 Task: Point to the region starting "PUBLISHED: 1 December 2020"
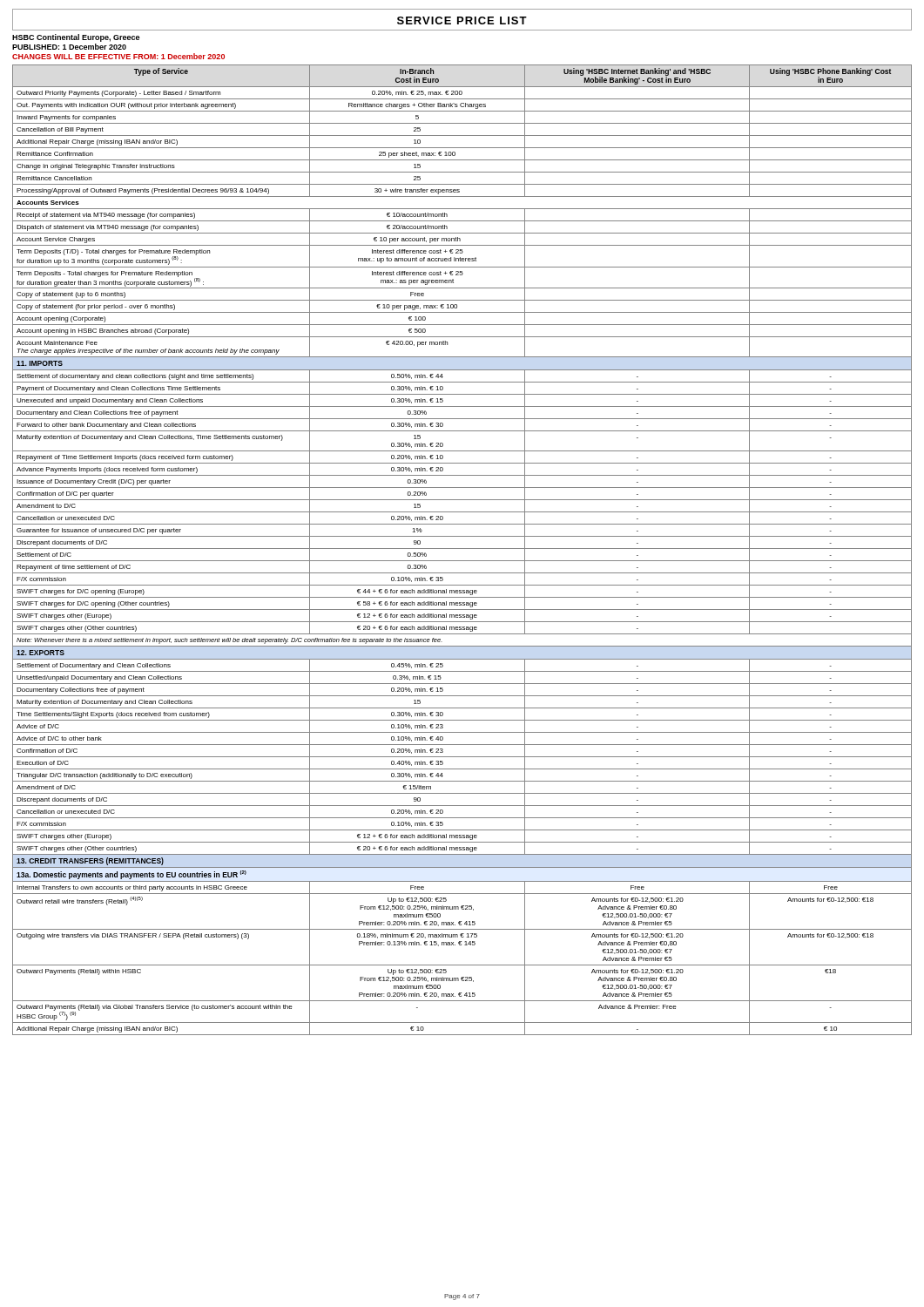[x=69, y=47]
